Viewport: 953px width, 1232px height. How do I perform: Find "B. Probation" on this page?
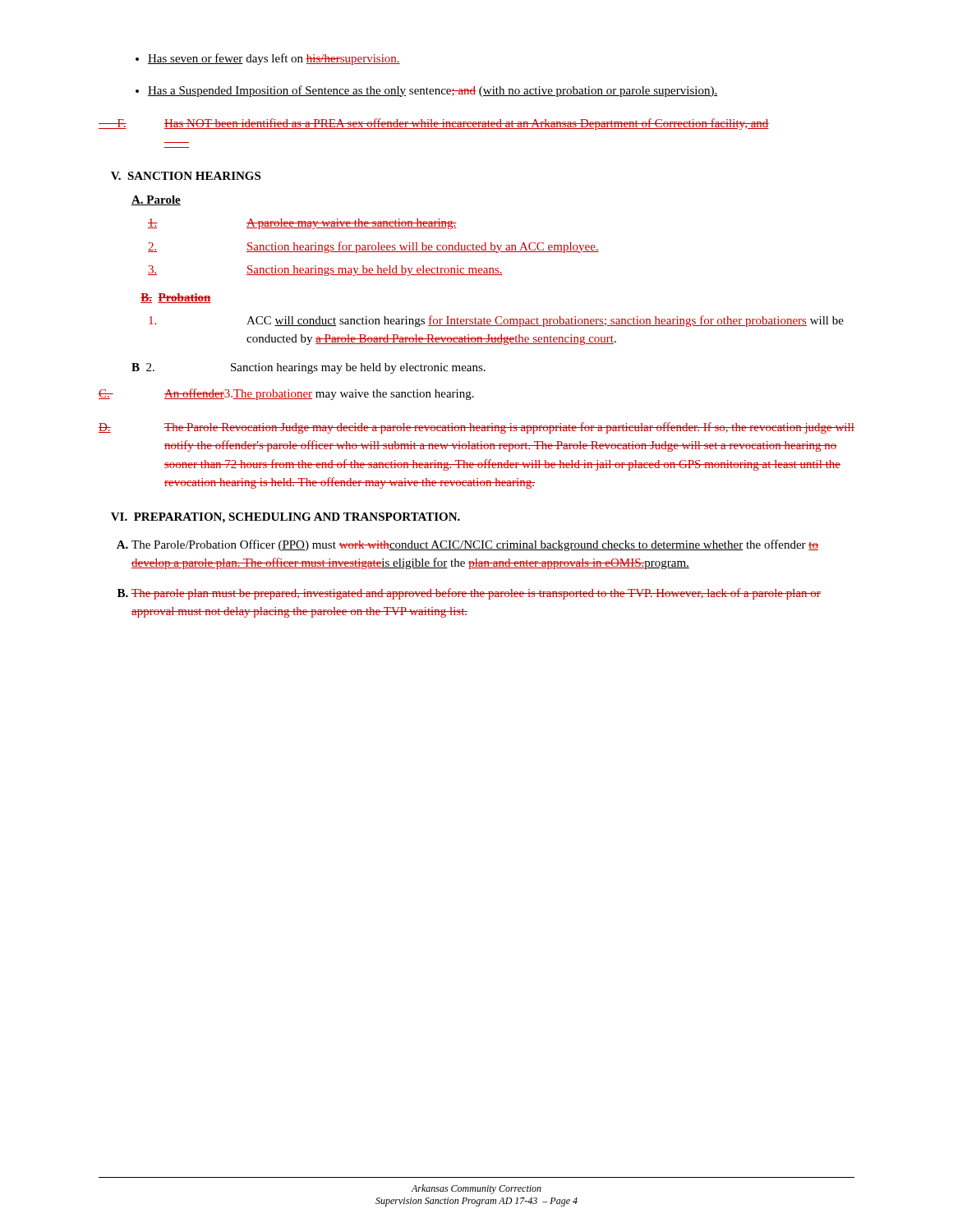click(x=171, y=297)
